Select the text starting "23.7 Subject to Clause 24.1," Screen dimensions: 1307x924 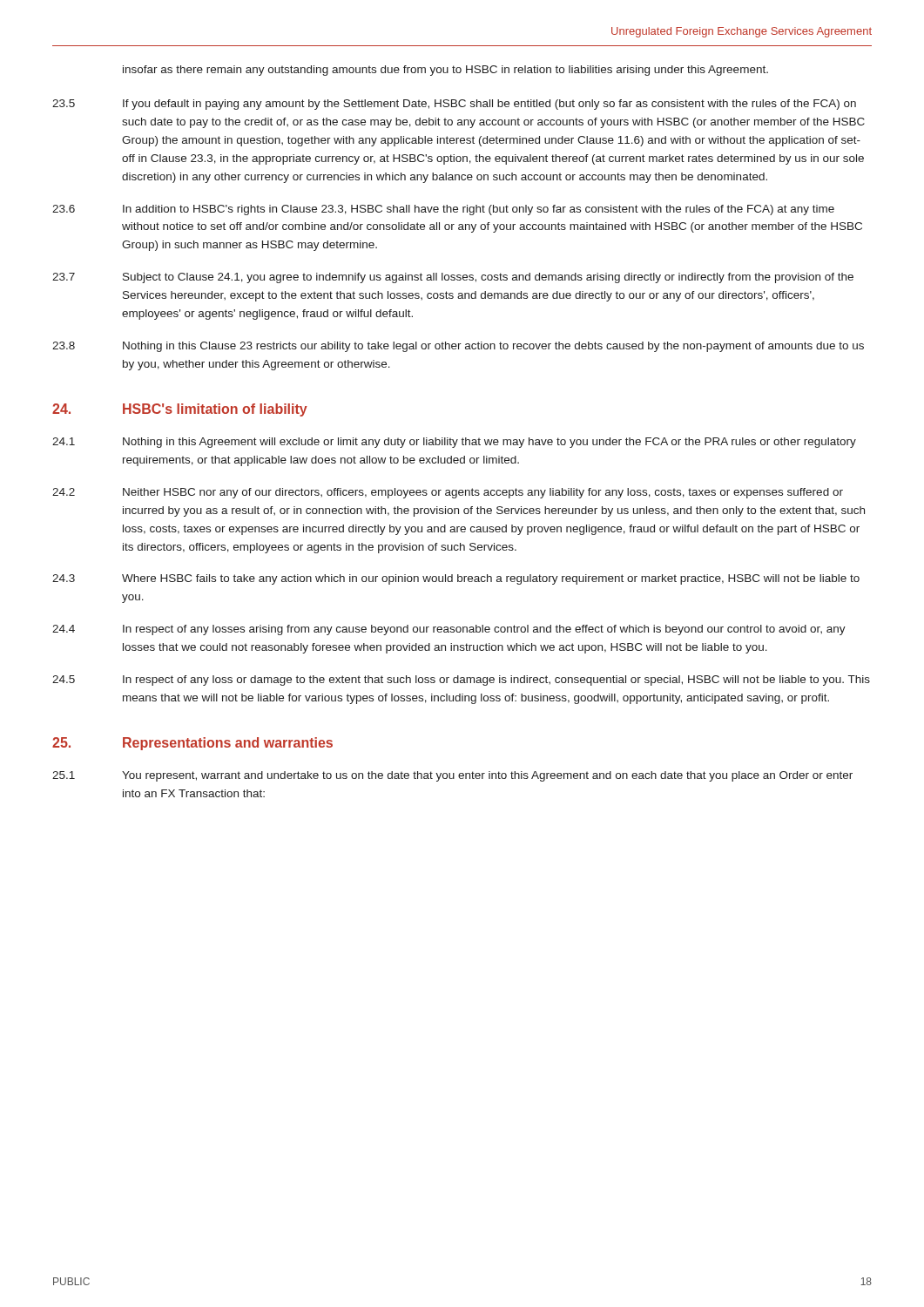[x=462, y=296]
